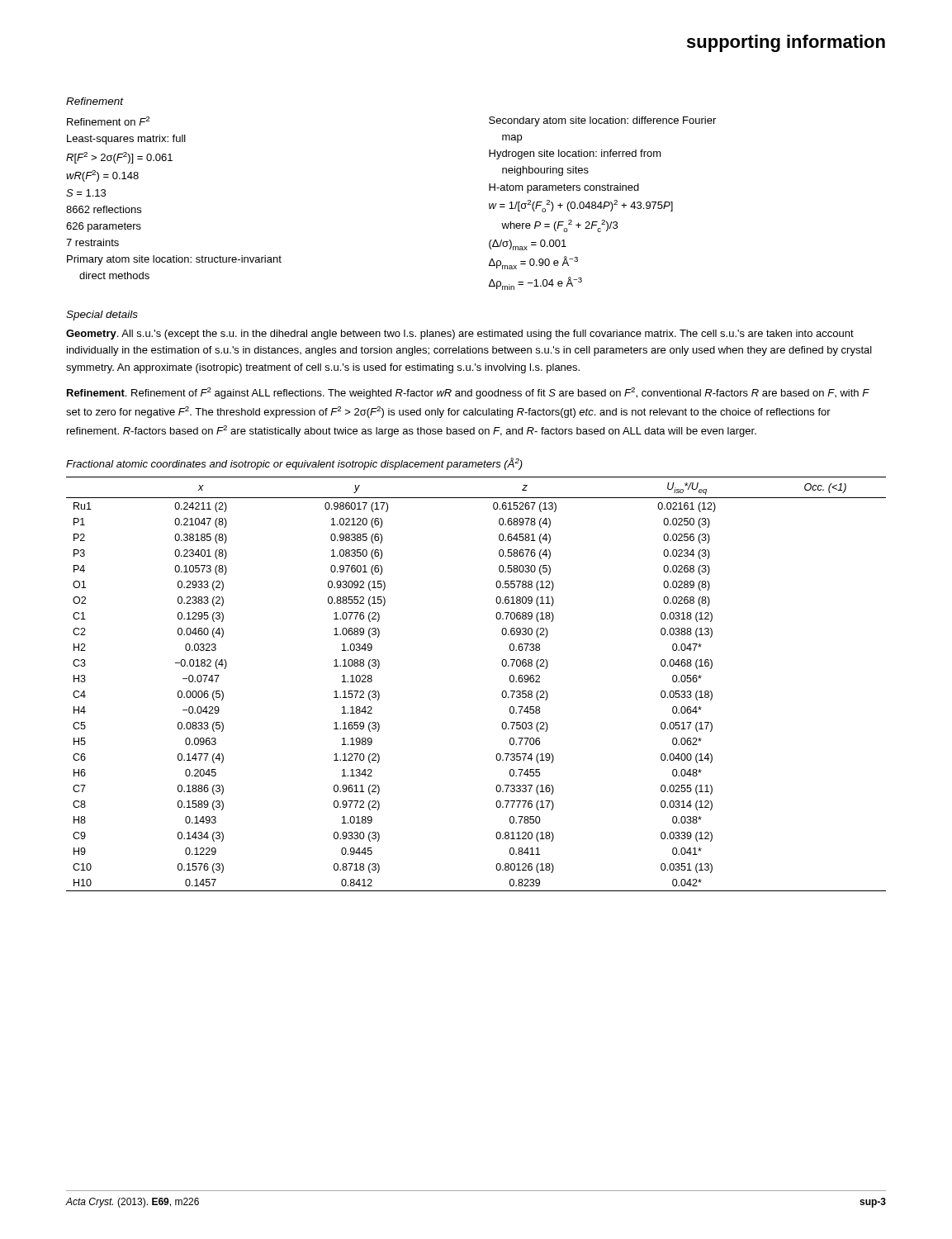Screen dimensions: 1239x952
Task: Locate the block of text that opens with "Secondary atom site location:"
Action: (602, 121)
